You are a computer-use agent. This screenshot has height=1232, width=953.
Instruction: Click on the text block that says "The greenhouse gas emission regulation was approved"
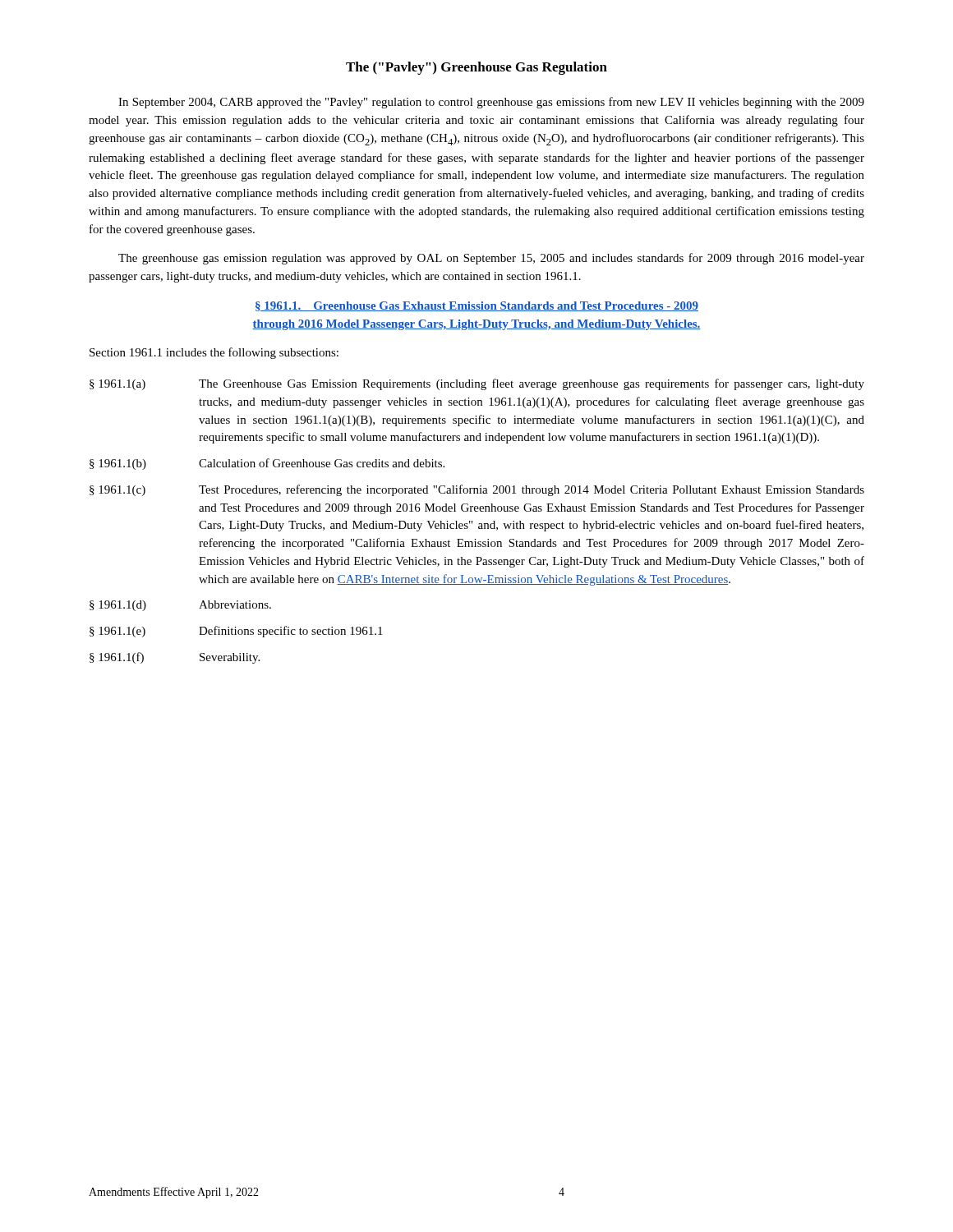tap(476, 267)
